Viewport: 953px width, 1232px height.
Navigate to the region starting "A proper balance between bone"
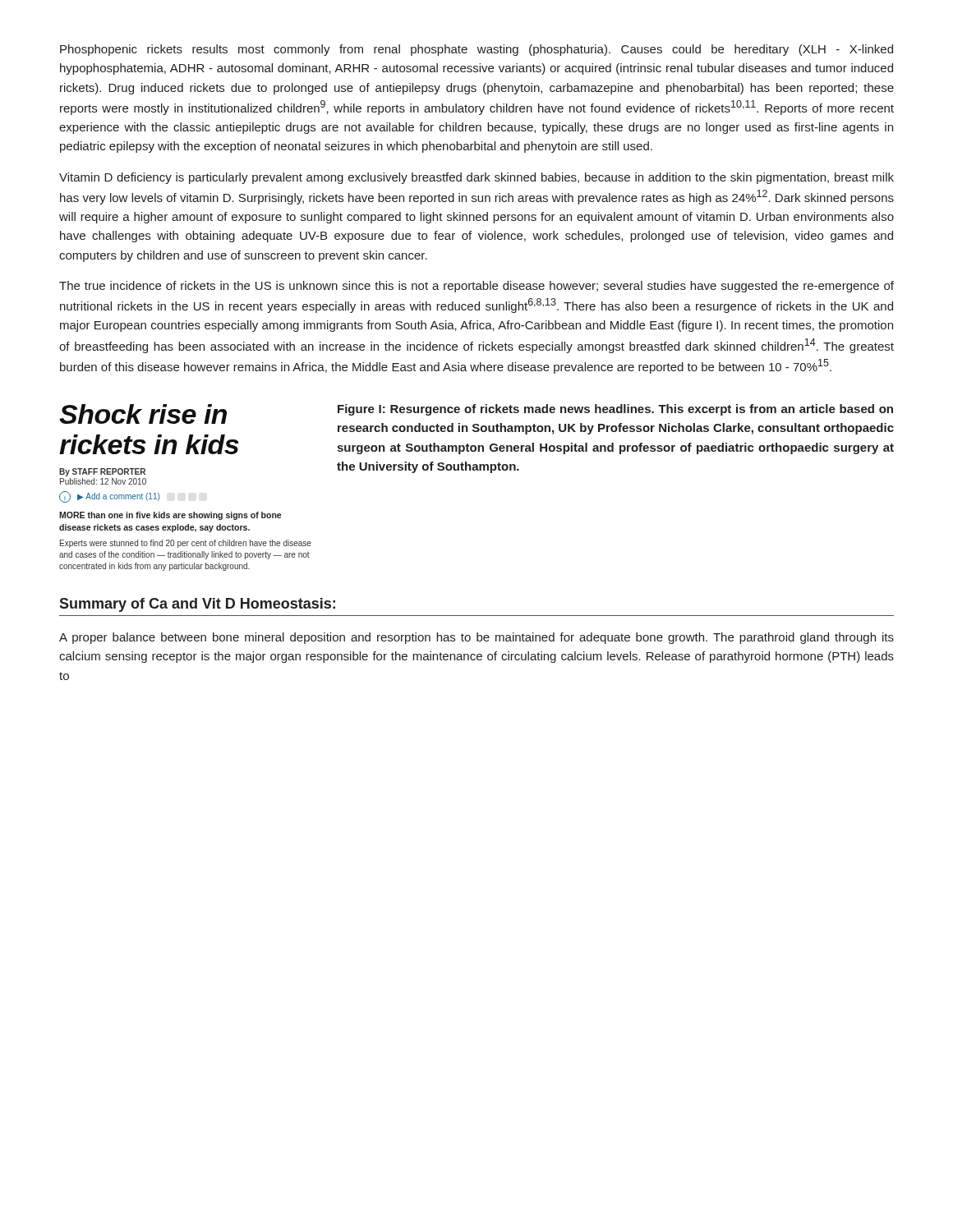[x=476, y=656]
